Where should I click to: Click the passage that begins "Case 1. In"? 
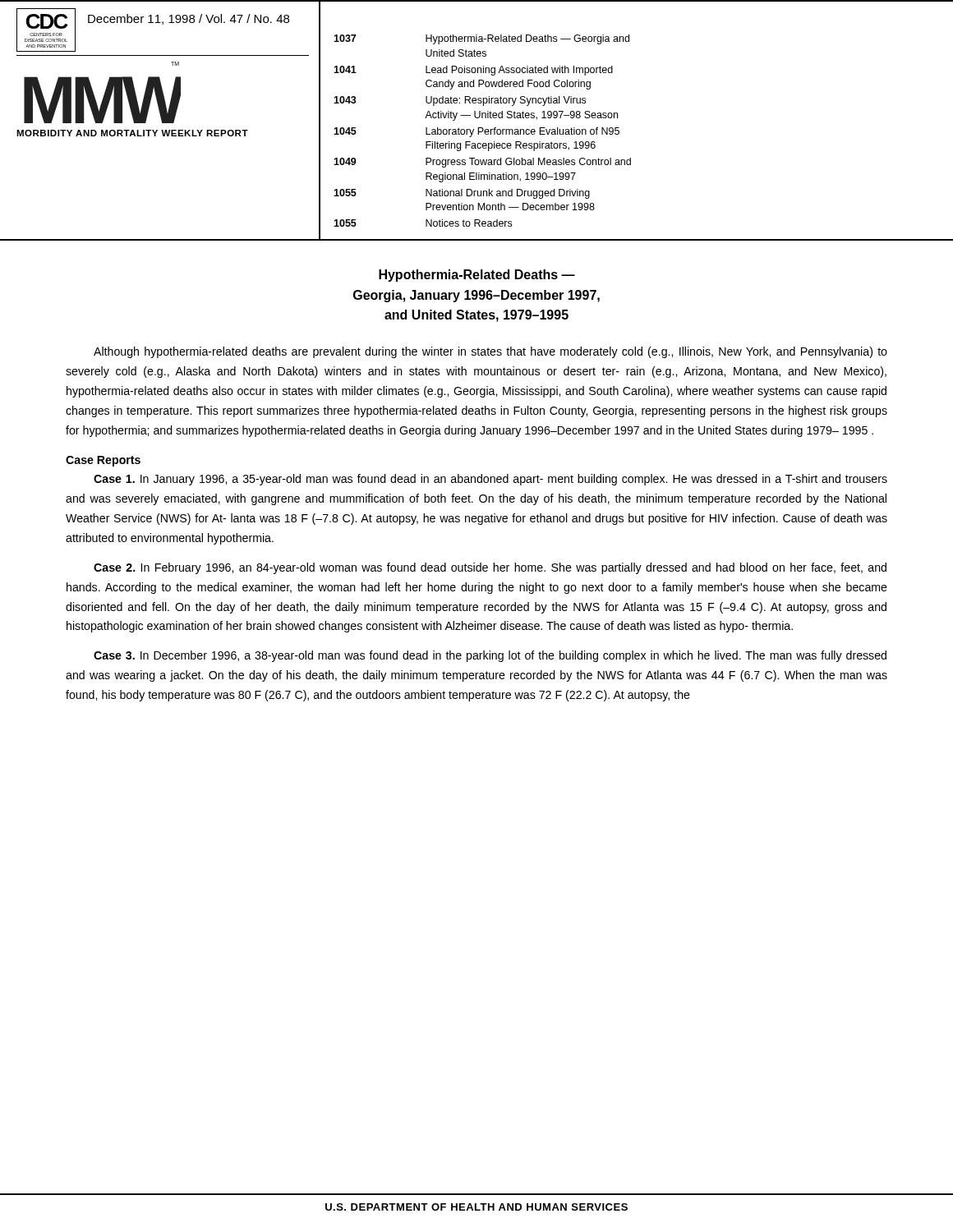click(476, 509)
